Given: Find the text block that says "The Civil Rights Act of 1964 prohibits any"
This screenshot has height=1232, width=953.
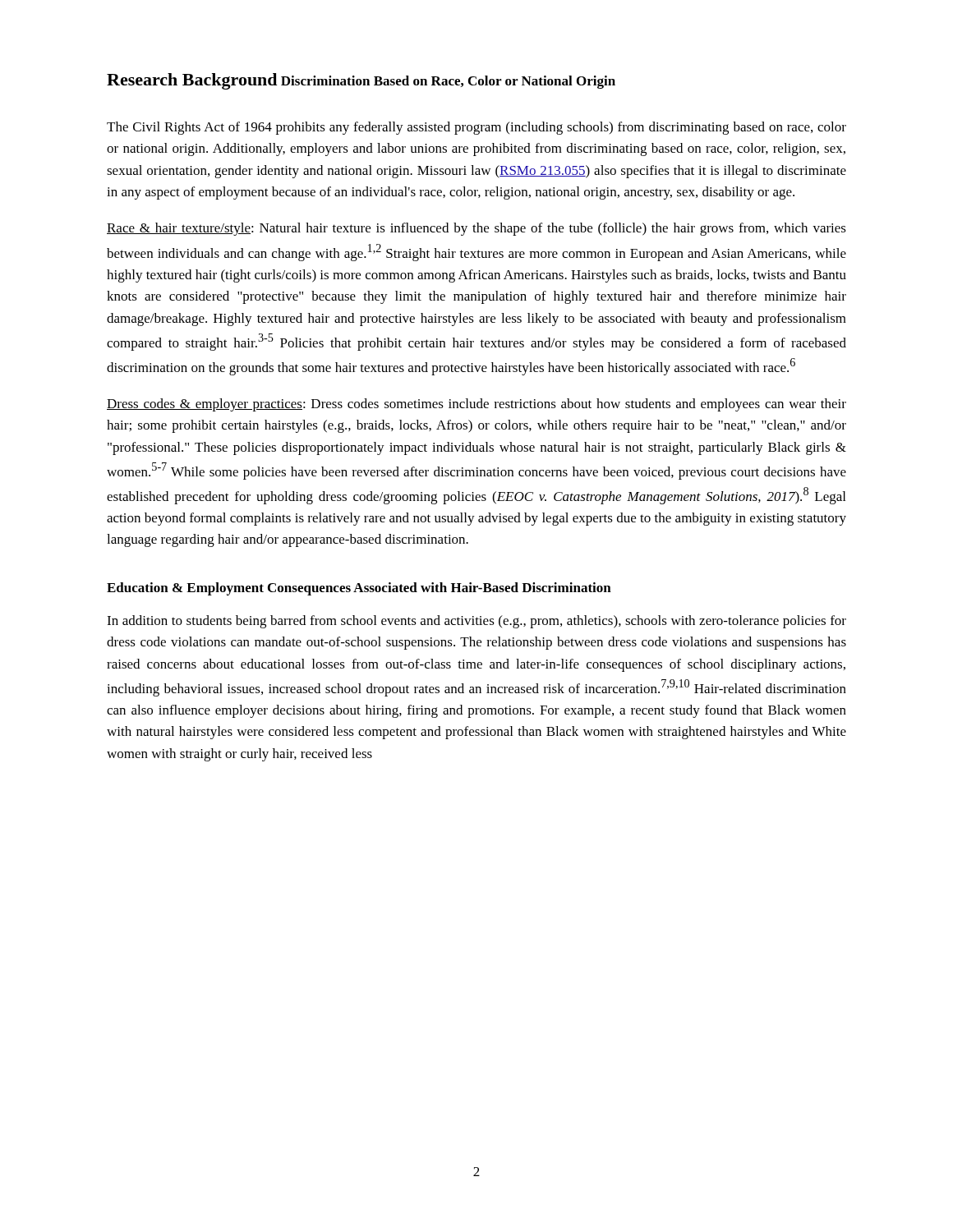Looking at the screenshot, I should point(476,160).
